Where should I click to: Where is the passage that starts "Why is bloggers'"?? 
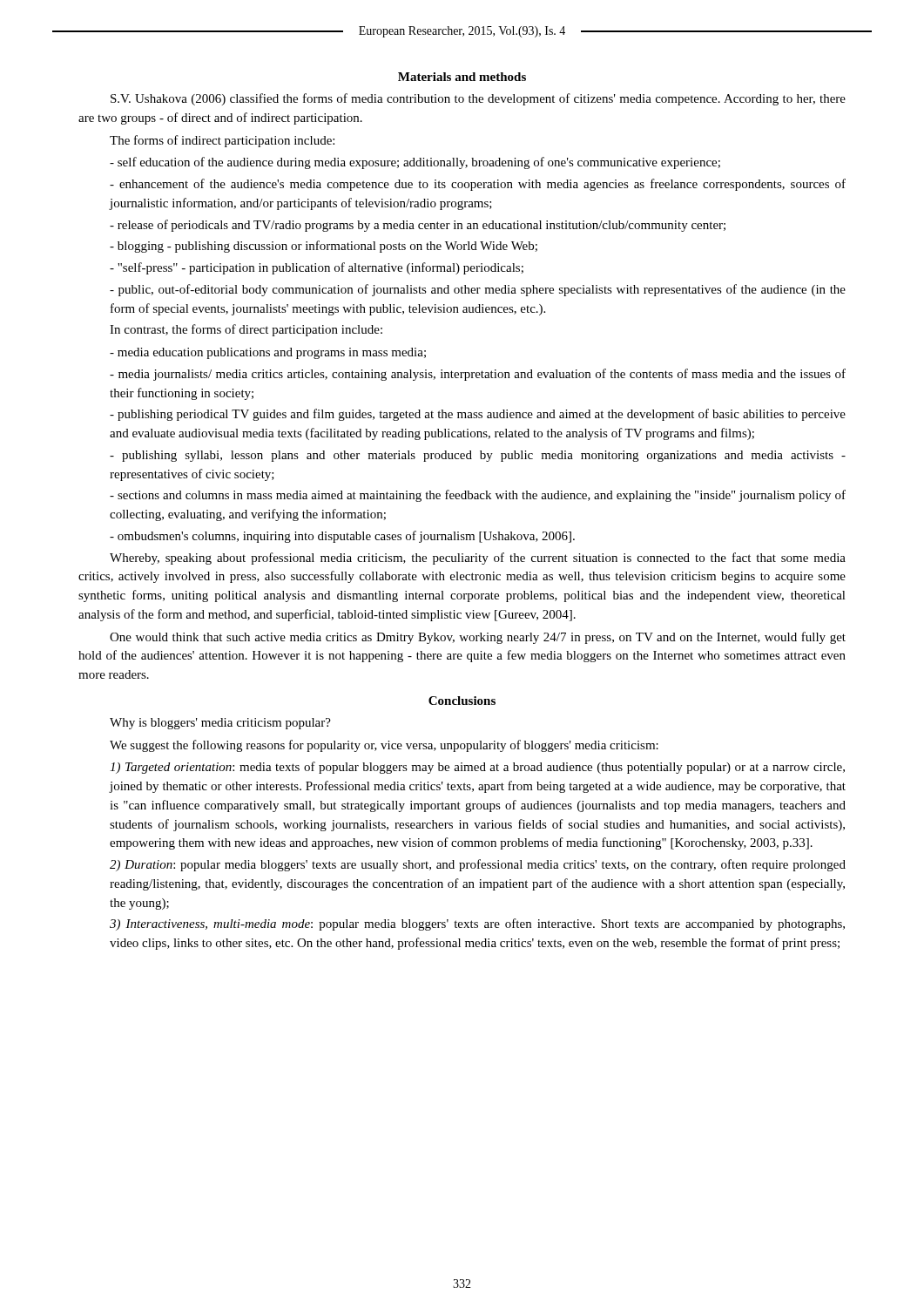click(x=462, y=734)
